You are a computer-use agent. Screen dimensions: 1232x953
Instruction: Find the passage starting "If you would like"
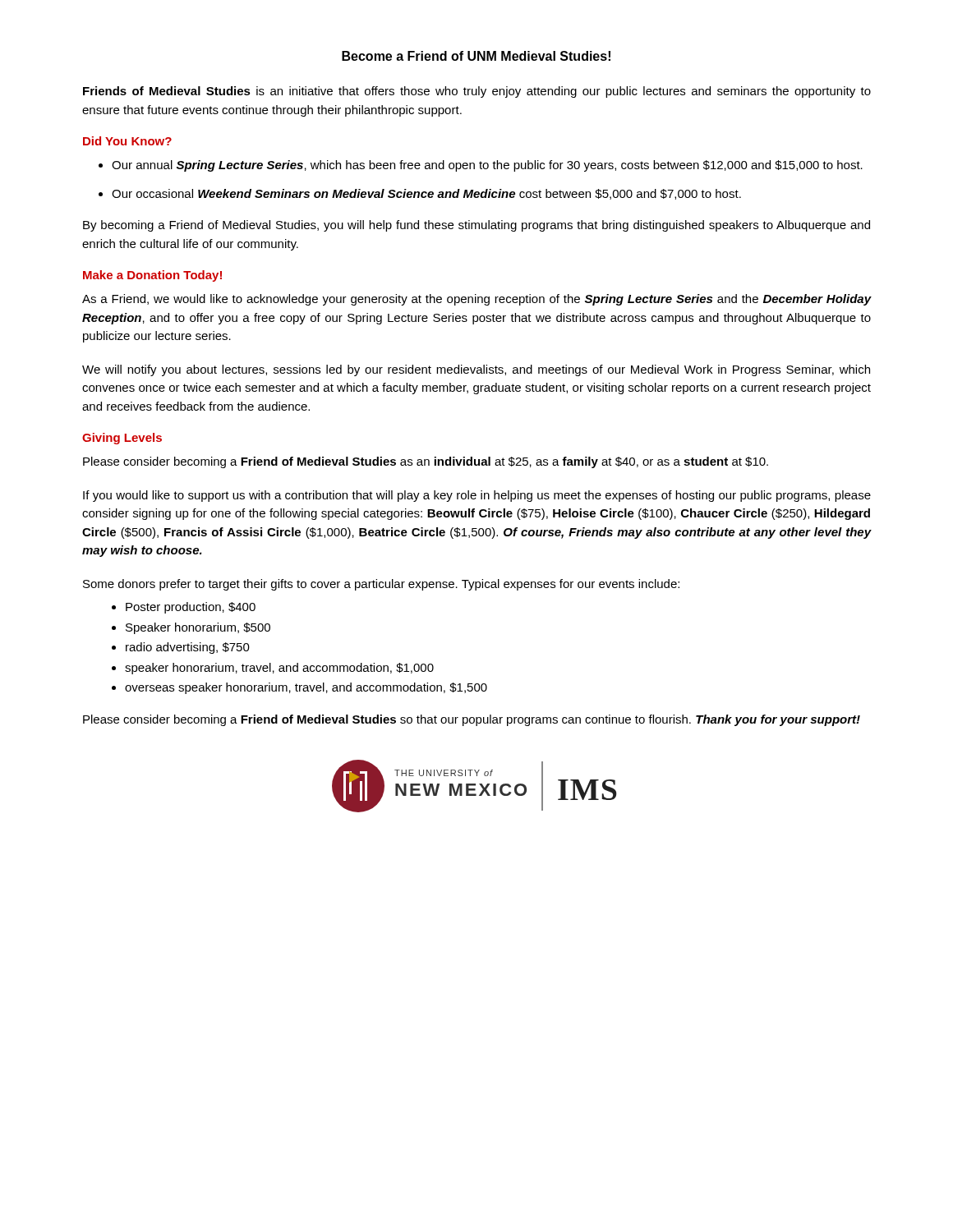(x=476, y=522)
